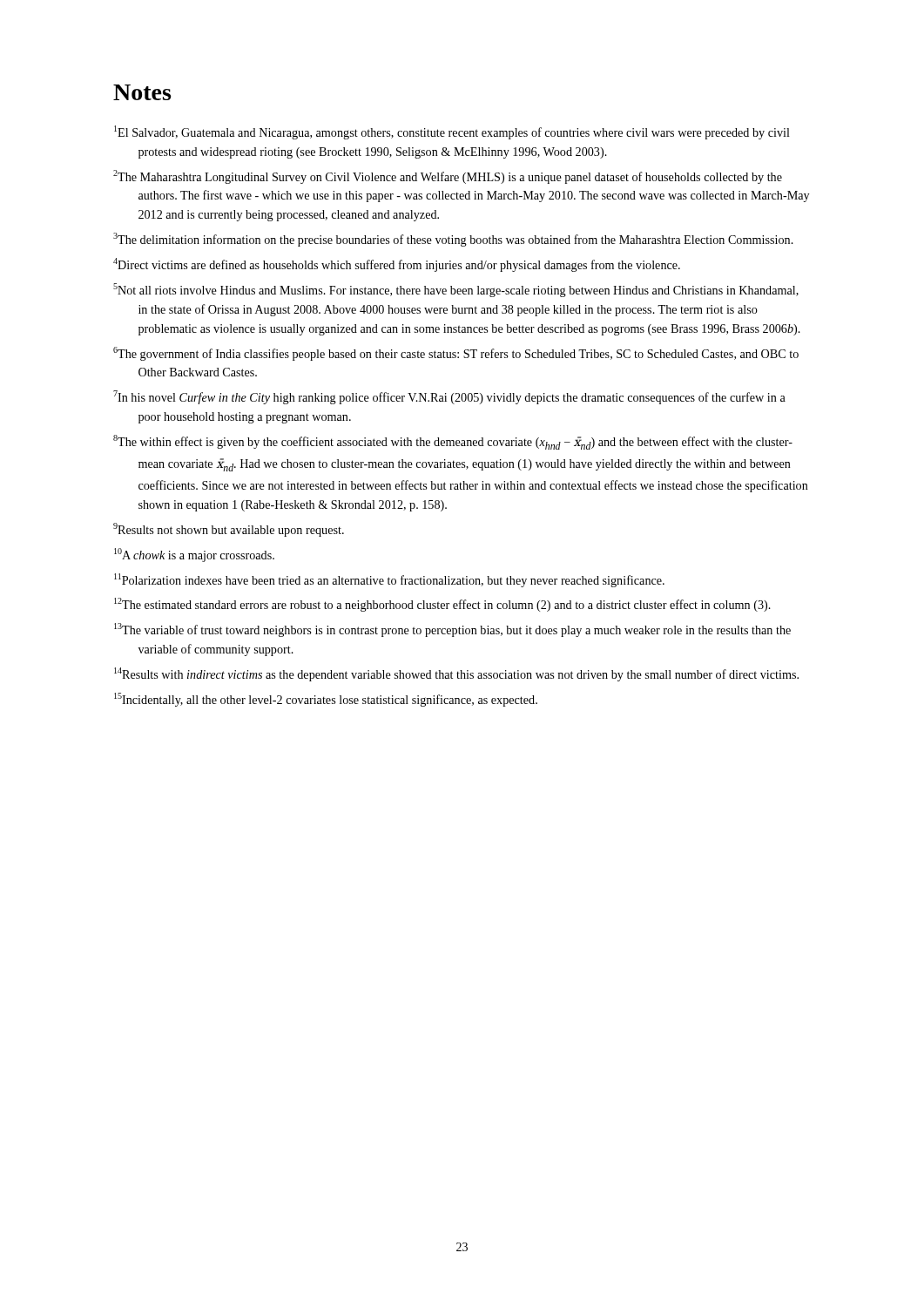Find the block on this page that starts "7In his novel Curfew in the City high"
This screenshot has height=1307, width=924.
tap(449, 406)
